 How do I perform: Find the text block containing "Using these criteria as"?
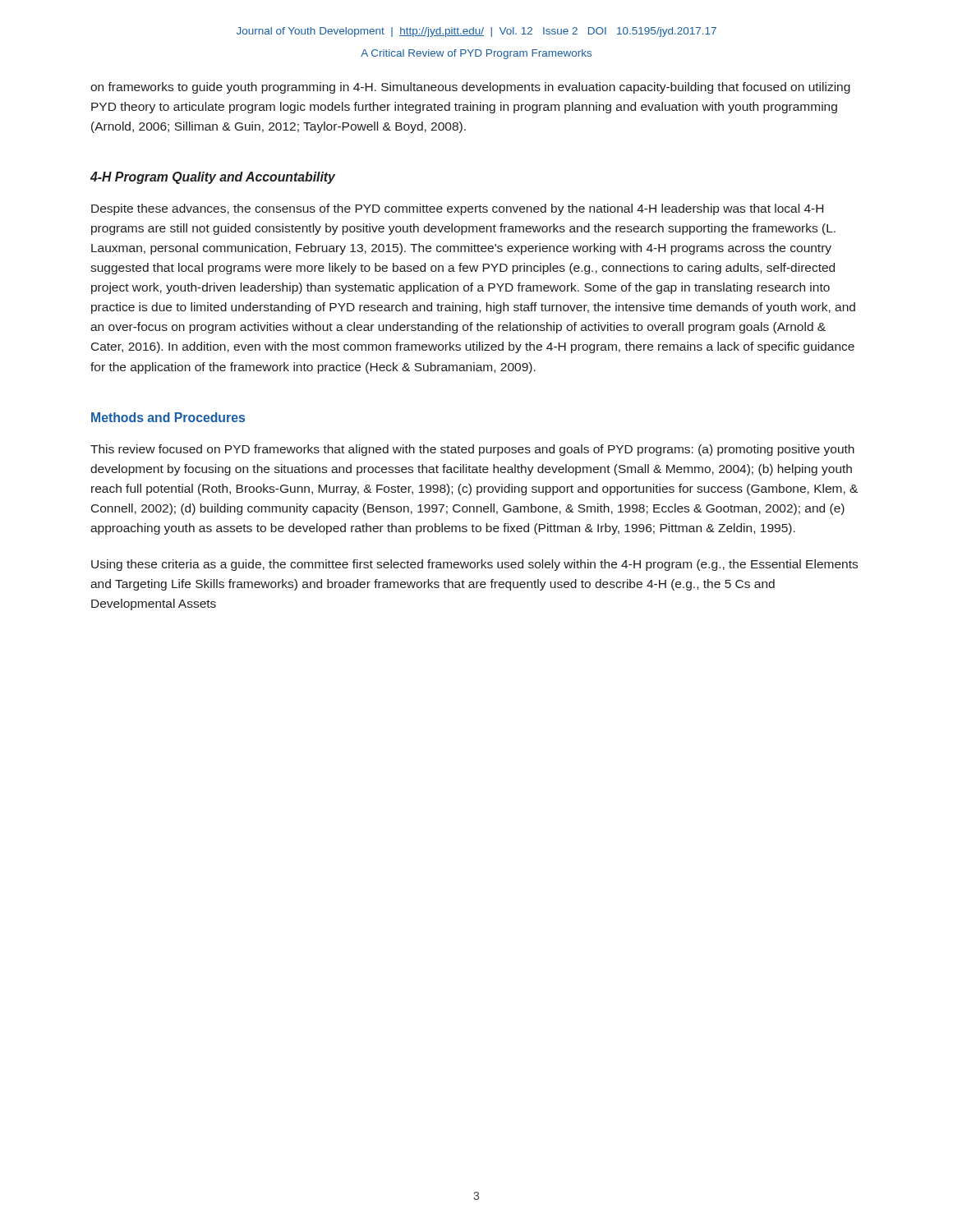(x=474, y=584)
